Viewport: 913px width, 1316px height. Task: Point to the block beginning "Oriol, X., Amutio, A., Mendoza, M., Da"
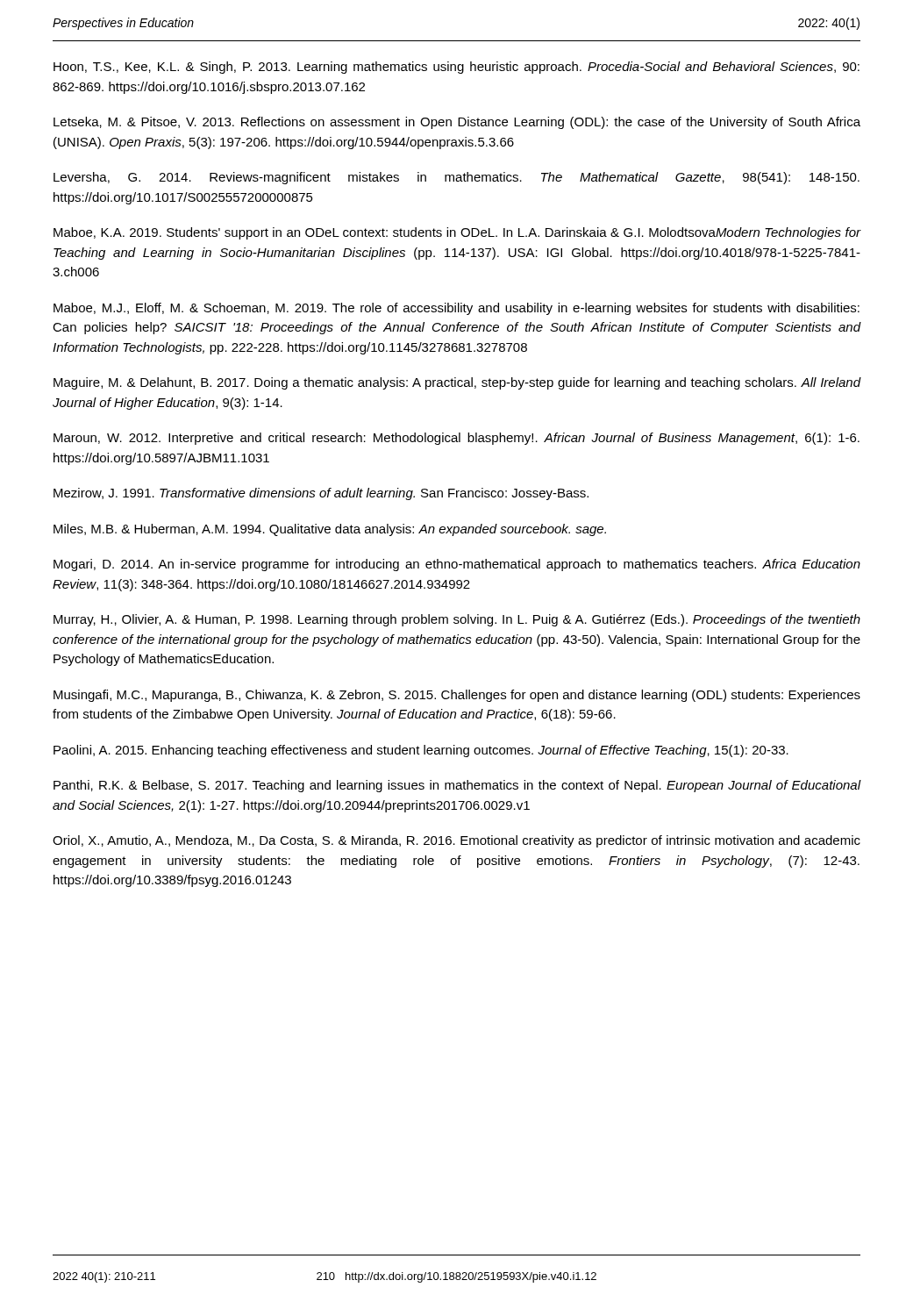tap(456, 860)
